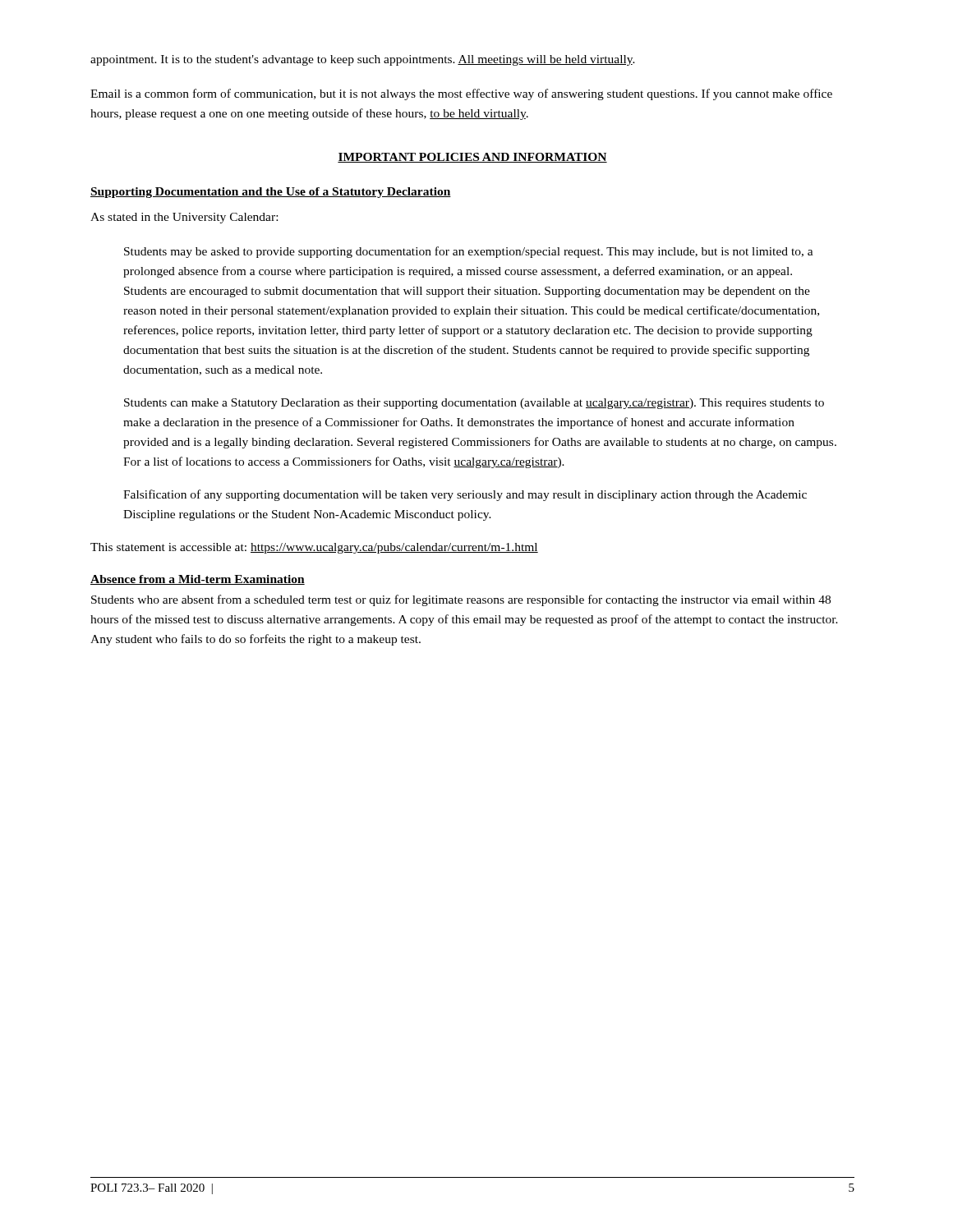
Task: Point to the block starting "Students can make a Statutory Declaration"
Action: 480,432
